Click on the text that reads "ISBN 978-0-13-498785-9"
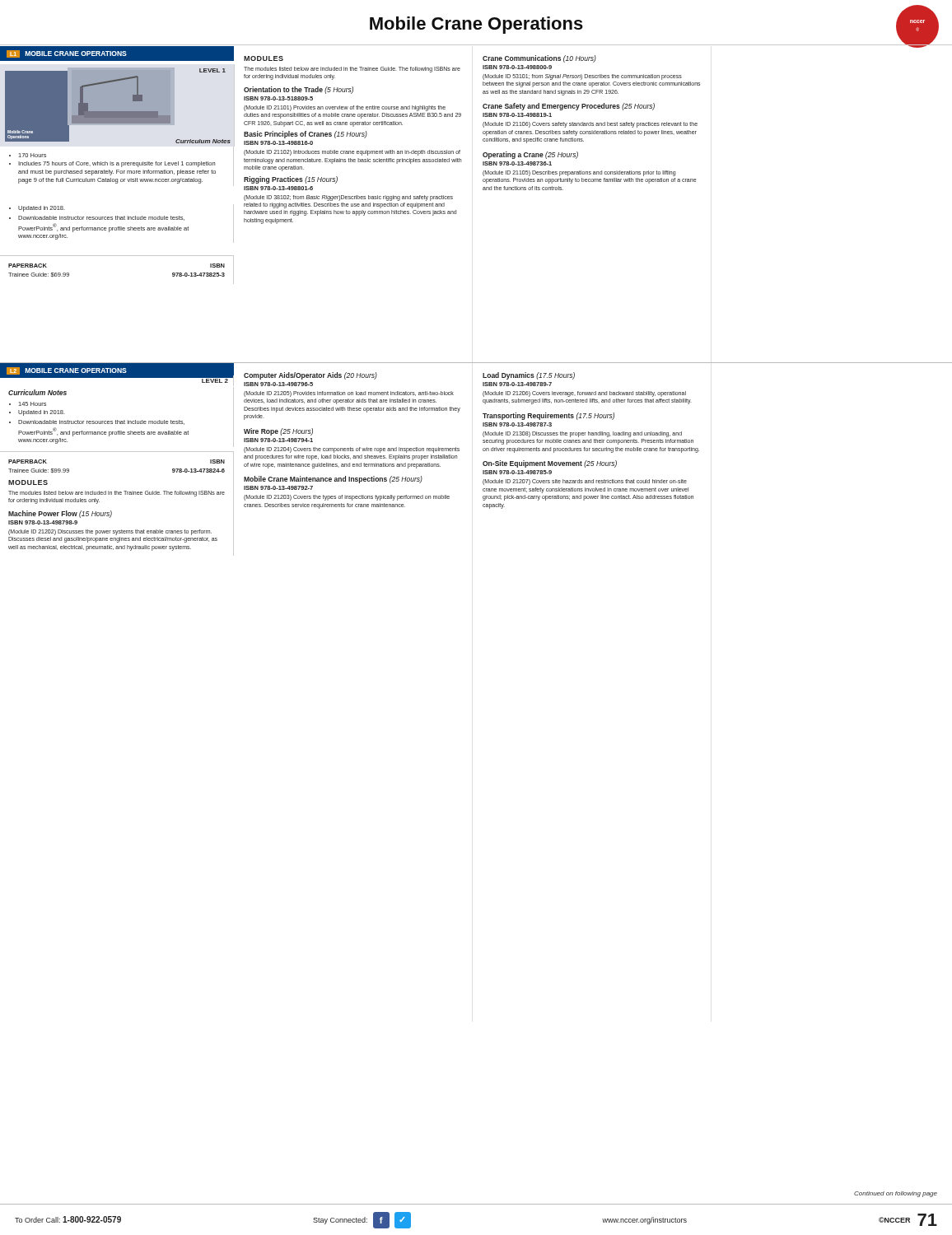Image resolution: width=952 pixels, height=1235 pixels. (517, 472)
